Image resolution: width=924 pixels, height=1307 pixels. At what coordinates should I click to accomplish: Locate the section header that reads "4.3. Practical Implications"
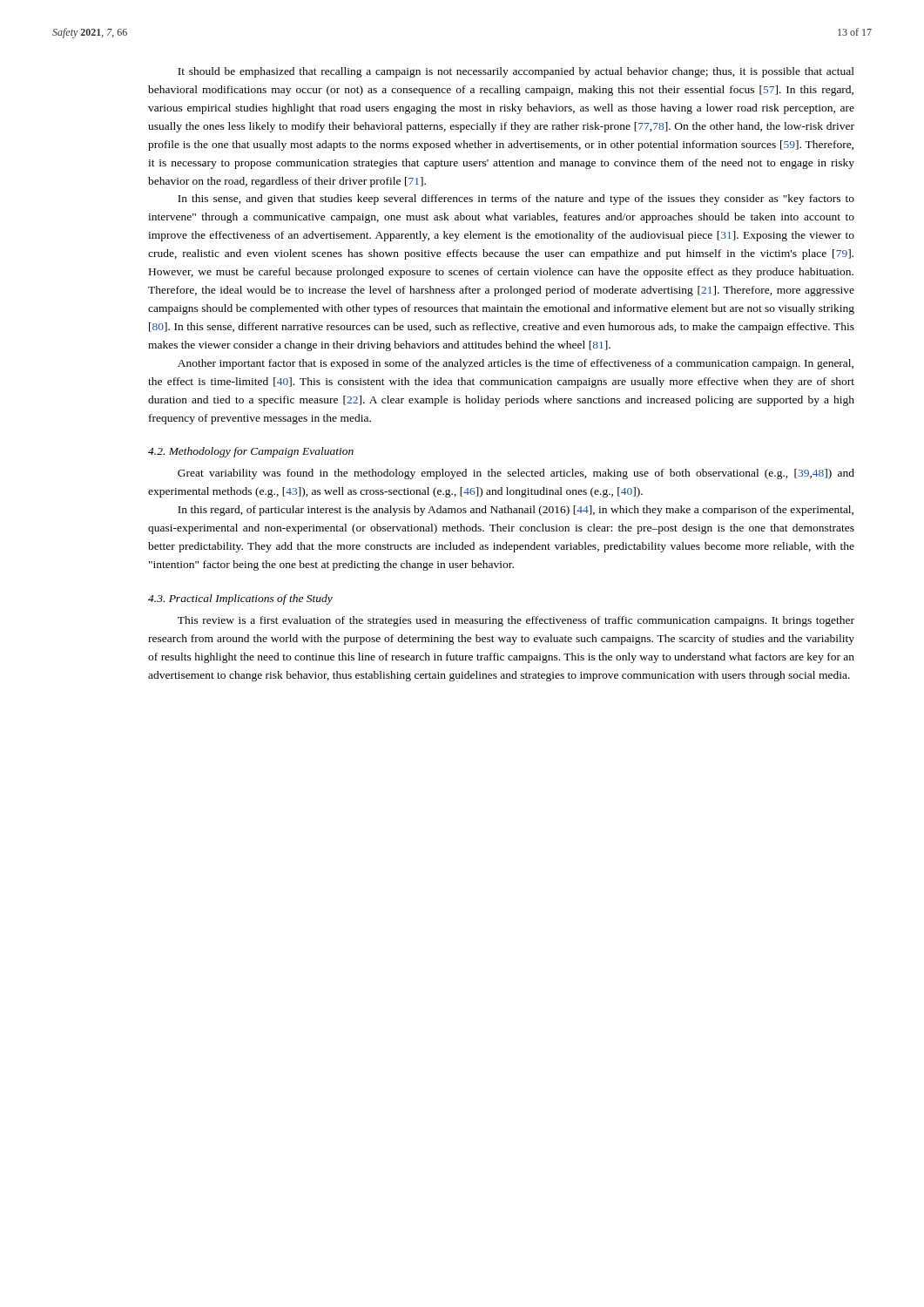tap(240, 599)
